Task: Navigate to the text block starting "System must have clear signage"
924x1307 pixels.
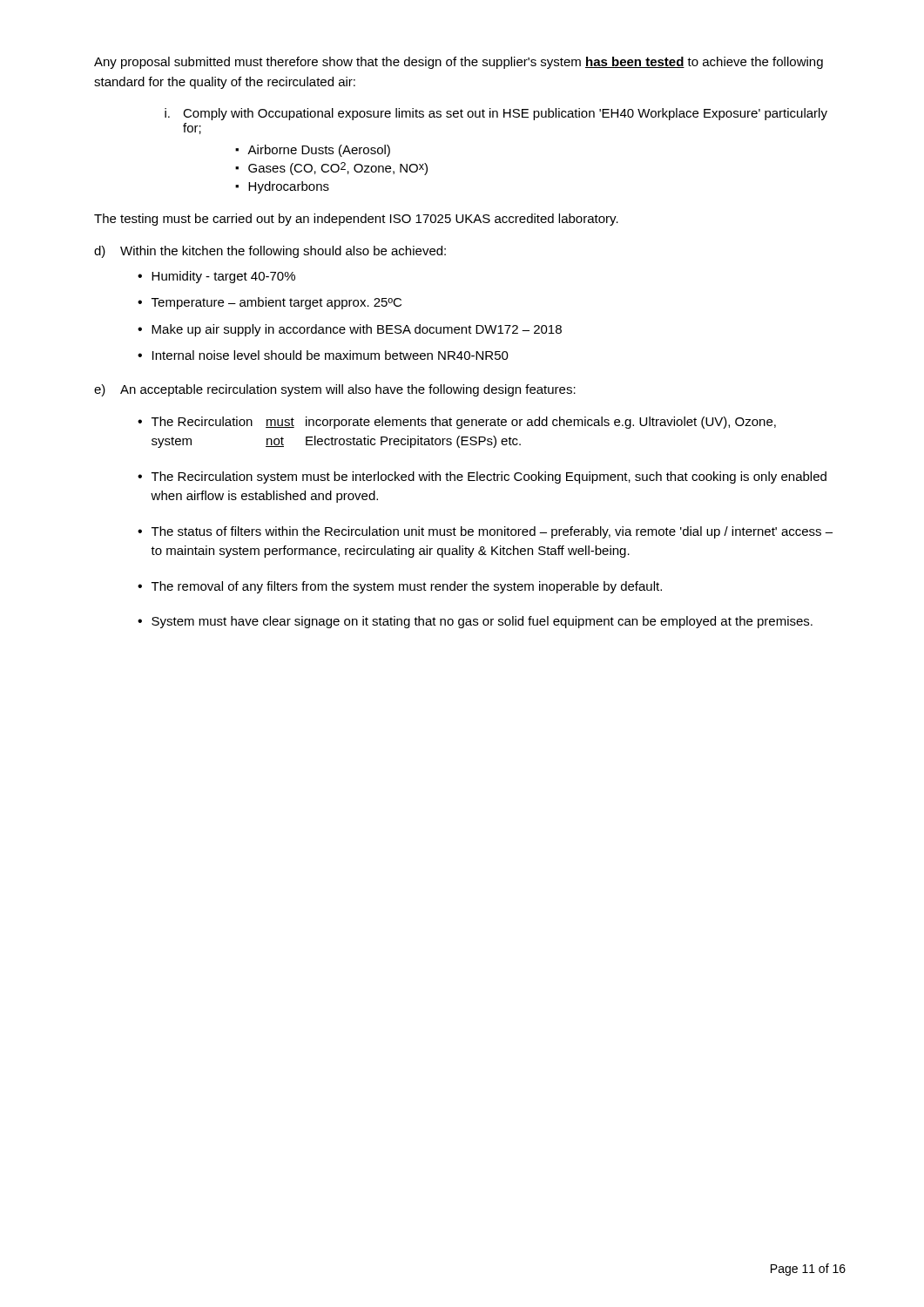Action: (x=482, y=621)
